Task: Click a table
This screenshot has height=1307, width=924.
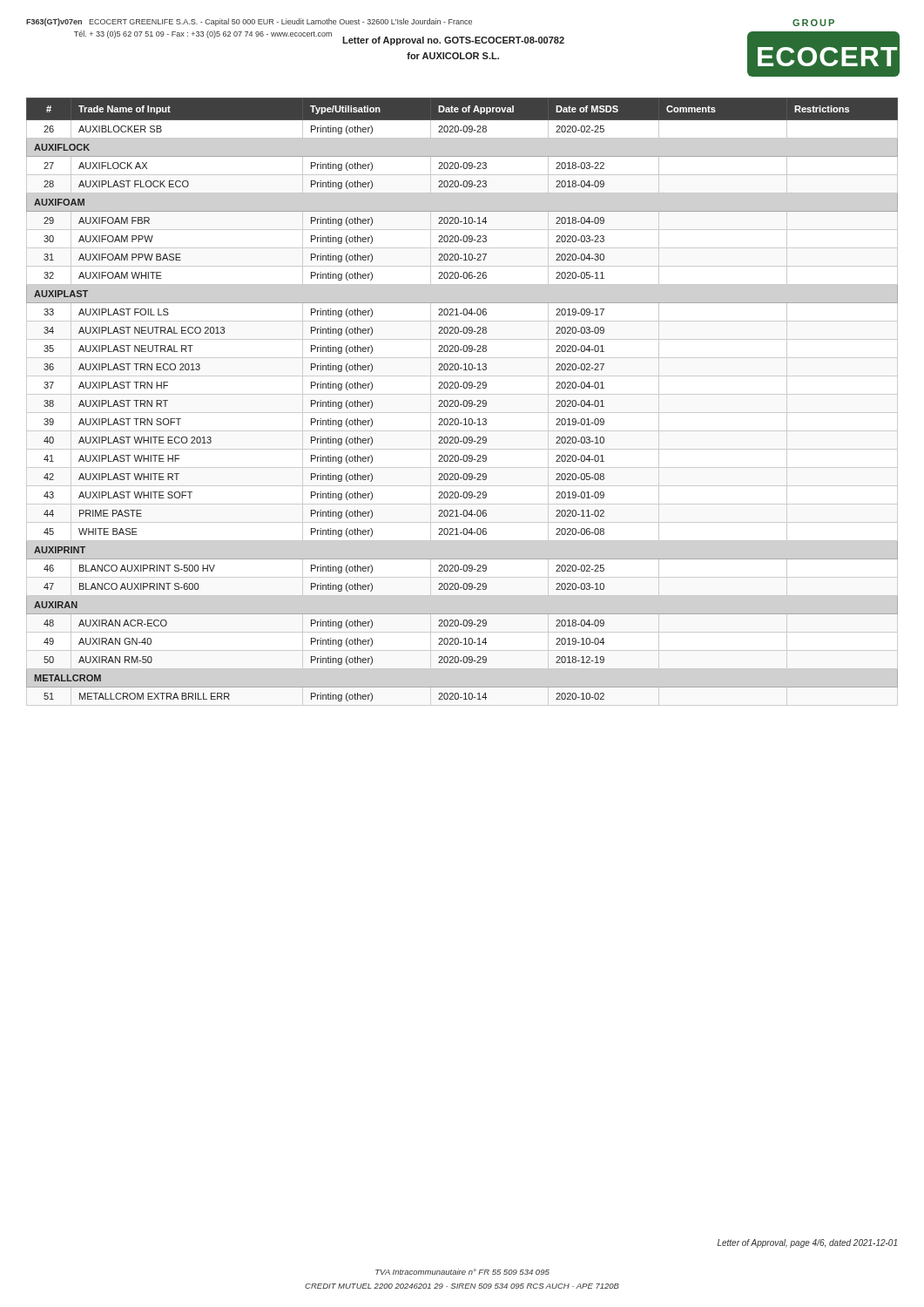Action: point(462,402)
